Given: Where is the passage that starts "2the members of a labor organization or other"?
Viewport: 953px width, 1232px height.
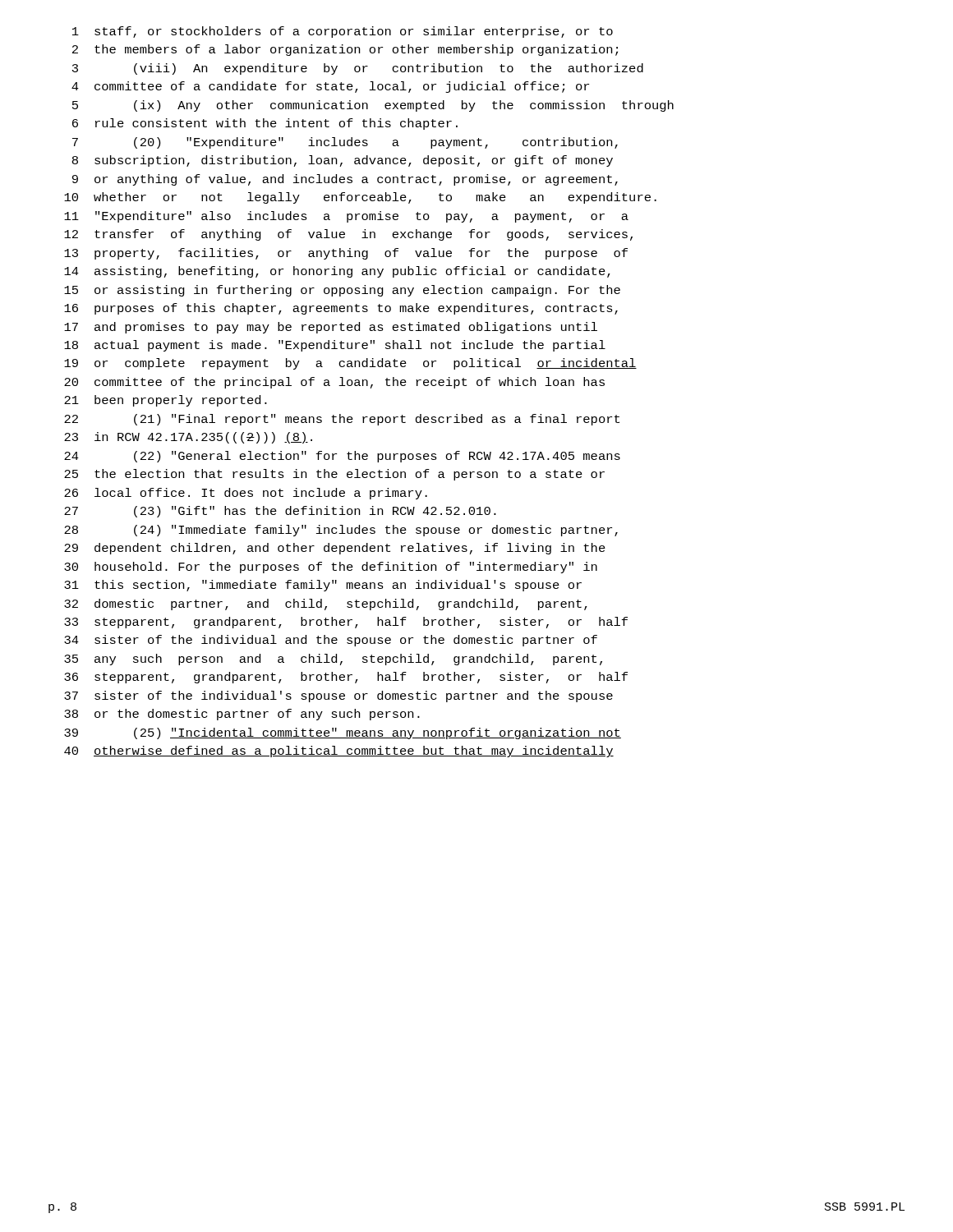Looking at the screenshot, I should point(476,51).
